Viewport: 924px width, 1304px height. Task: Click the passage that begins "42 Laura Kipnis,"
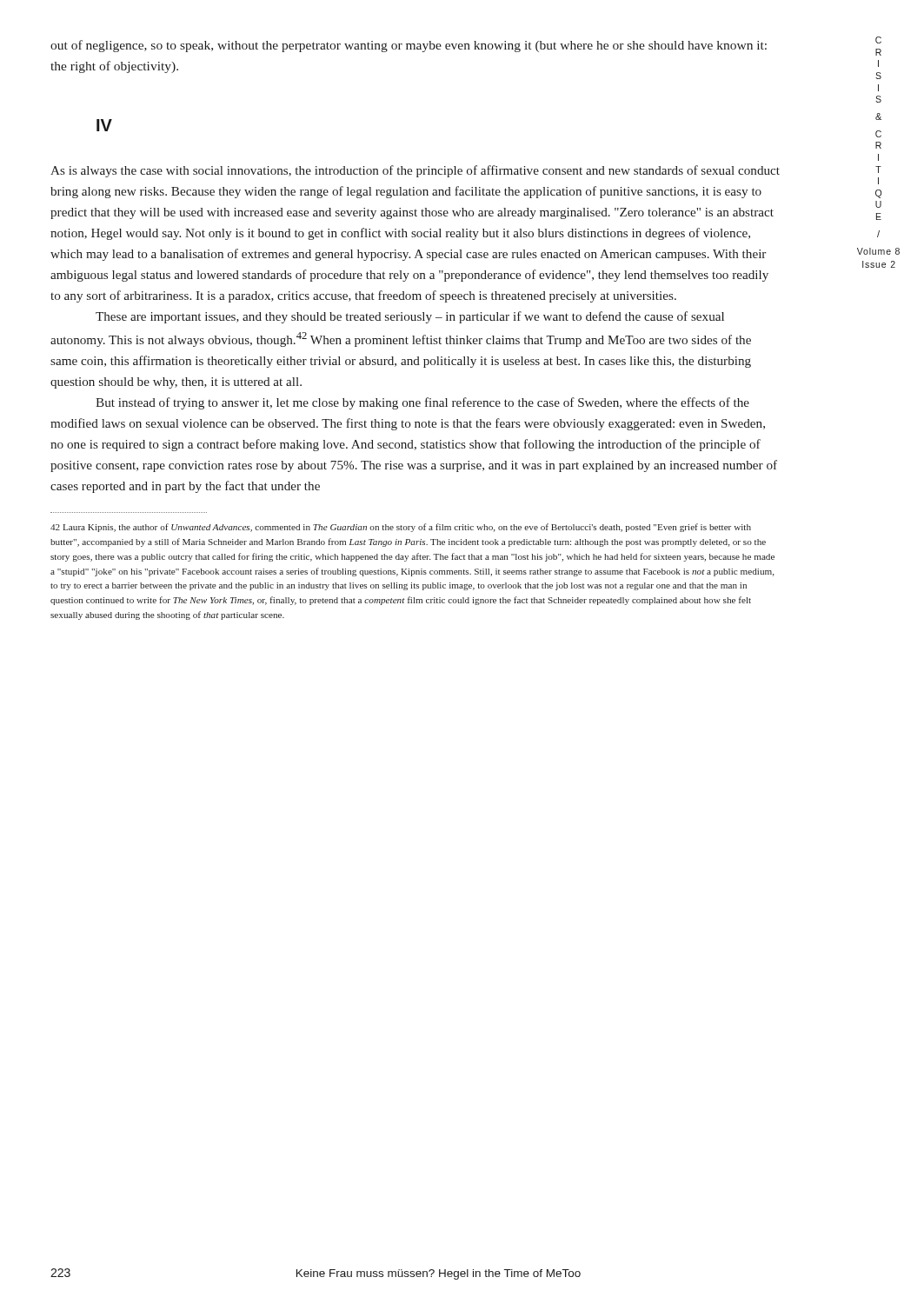tap(413, 571)
